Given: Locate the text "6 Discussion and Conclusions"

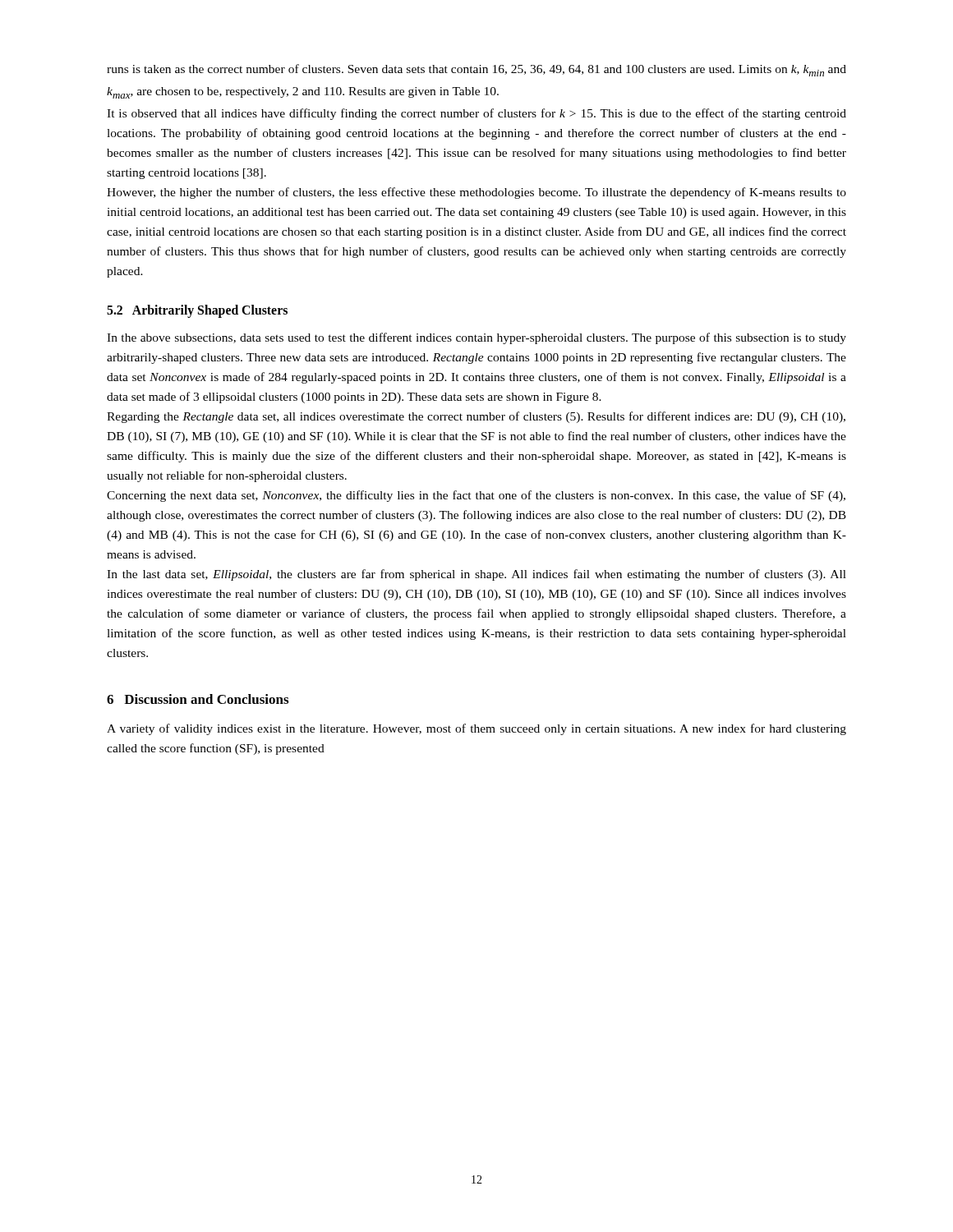Looking at the screenshot, I should point(198,699).
